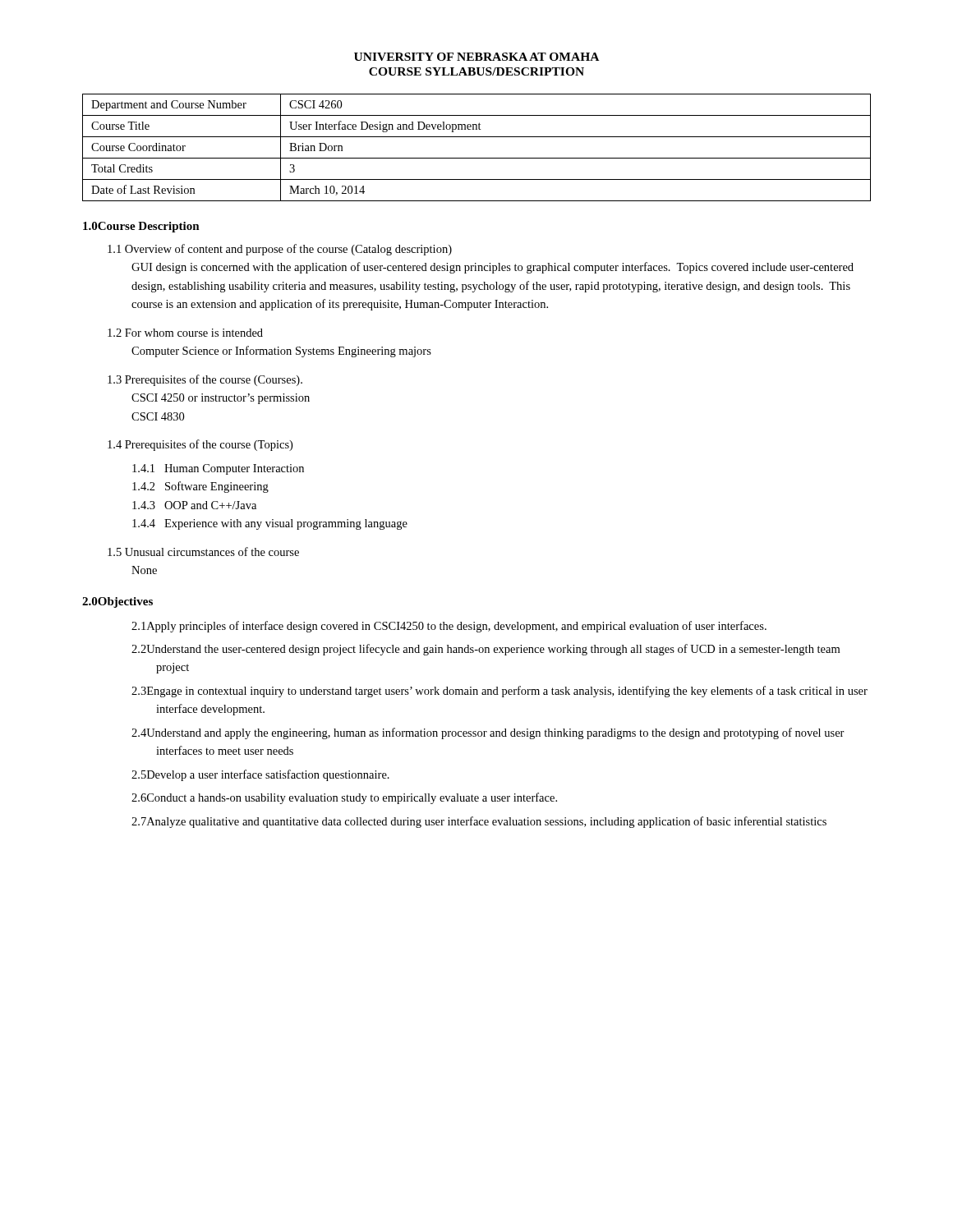Point to the block beginning "2.2Understand the user-centered"
Viewport: 953px width, 1232px height.
(x=486, y=658)
